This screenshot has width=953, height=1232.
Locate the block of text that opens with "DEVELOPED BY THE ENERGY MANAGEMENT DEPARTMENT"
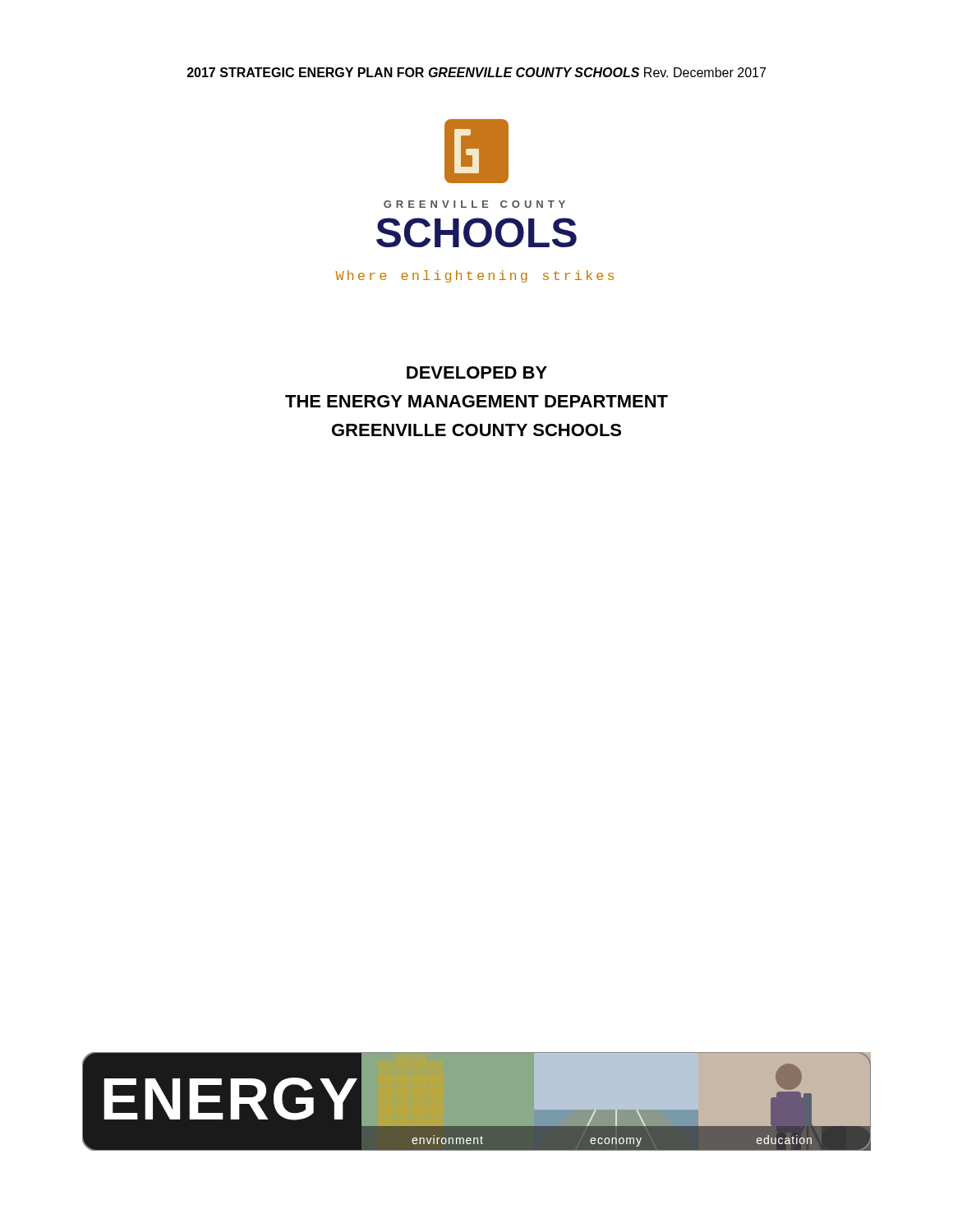click(476, 401)
